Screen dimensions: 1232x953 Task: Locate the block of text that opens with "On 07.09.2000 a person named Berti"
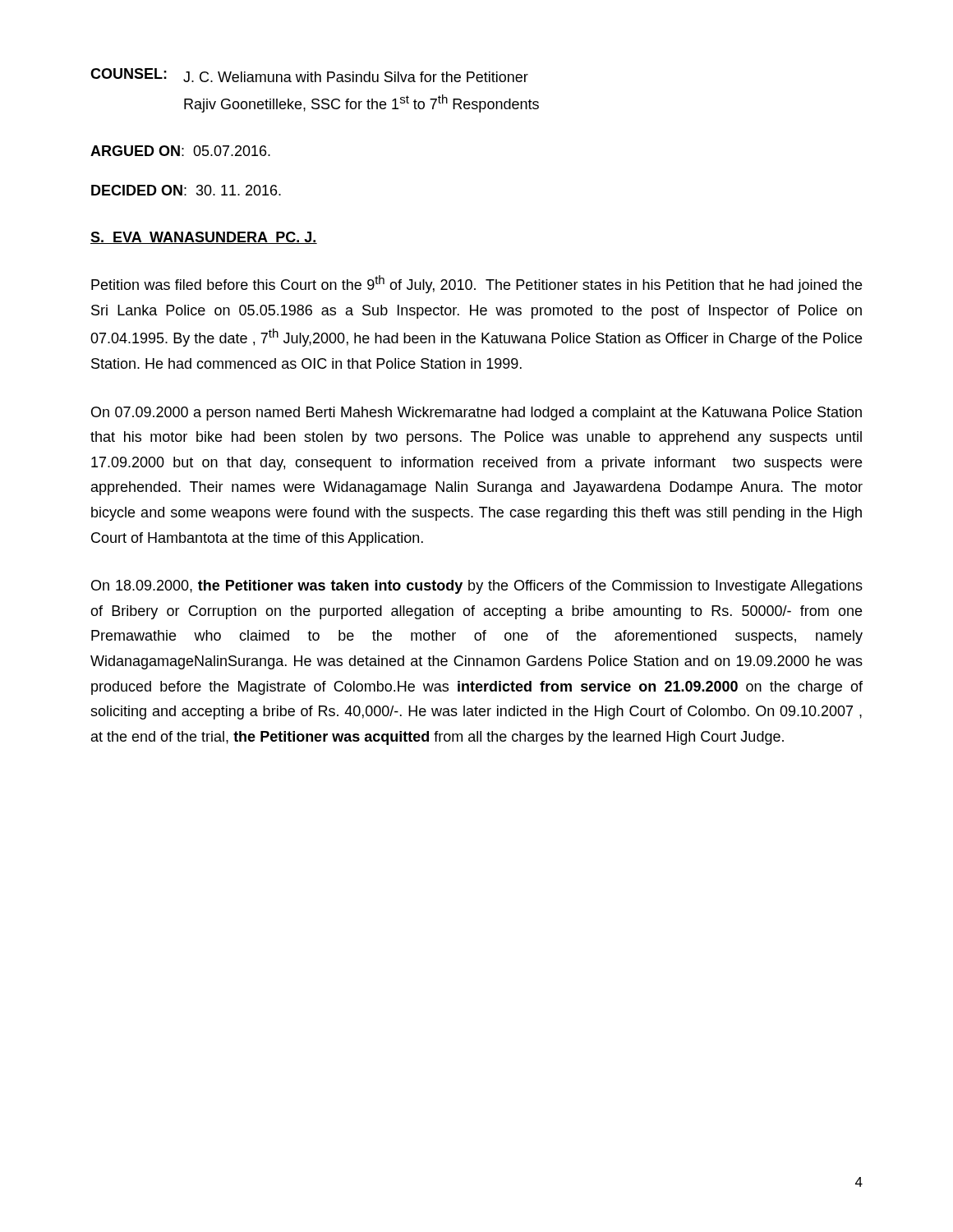point(476,475)
